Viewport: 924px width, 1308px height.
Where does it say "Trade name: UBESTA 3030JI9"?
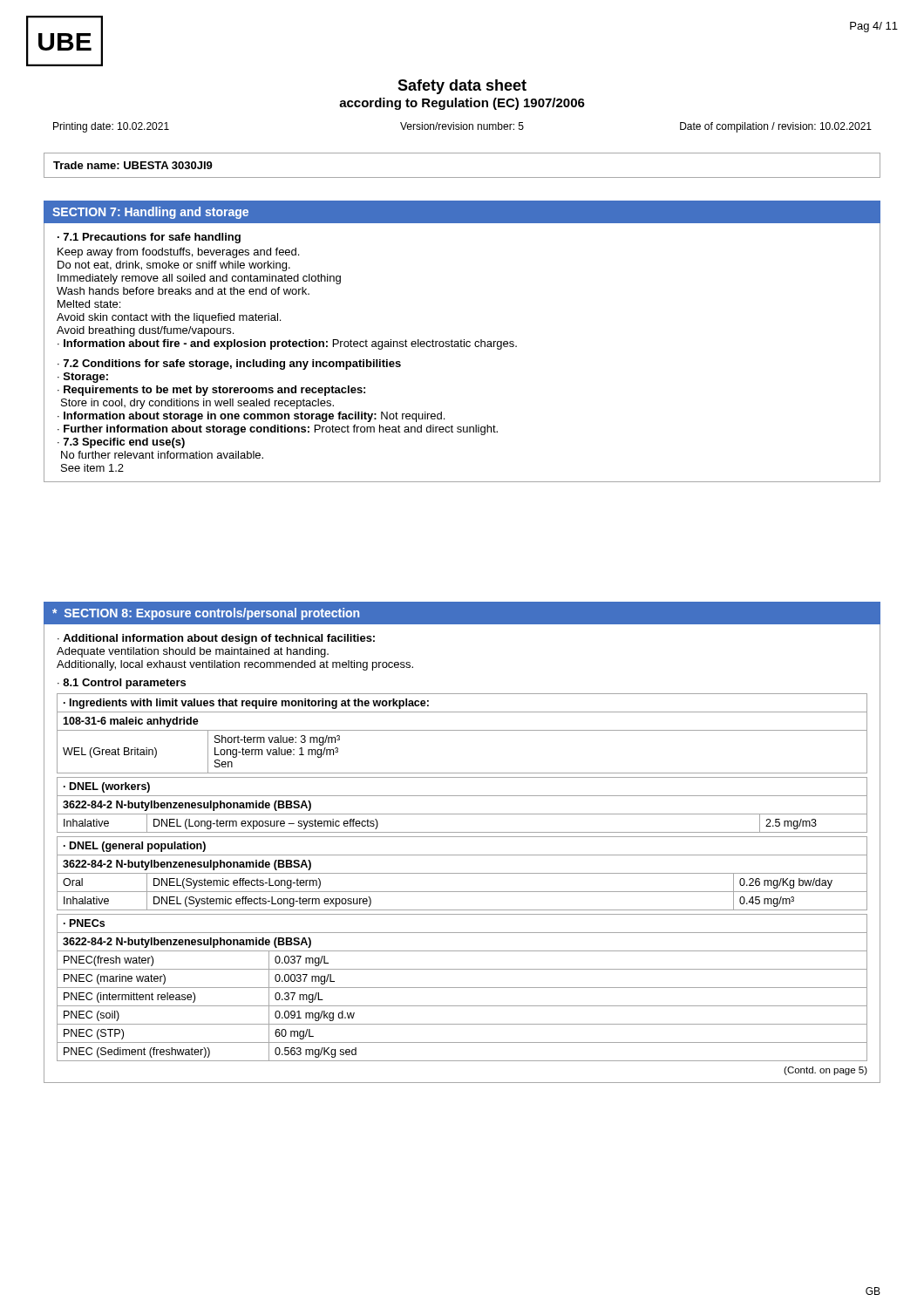coord(133,165)
